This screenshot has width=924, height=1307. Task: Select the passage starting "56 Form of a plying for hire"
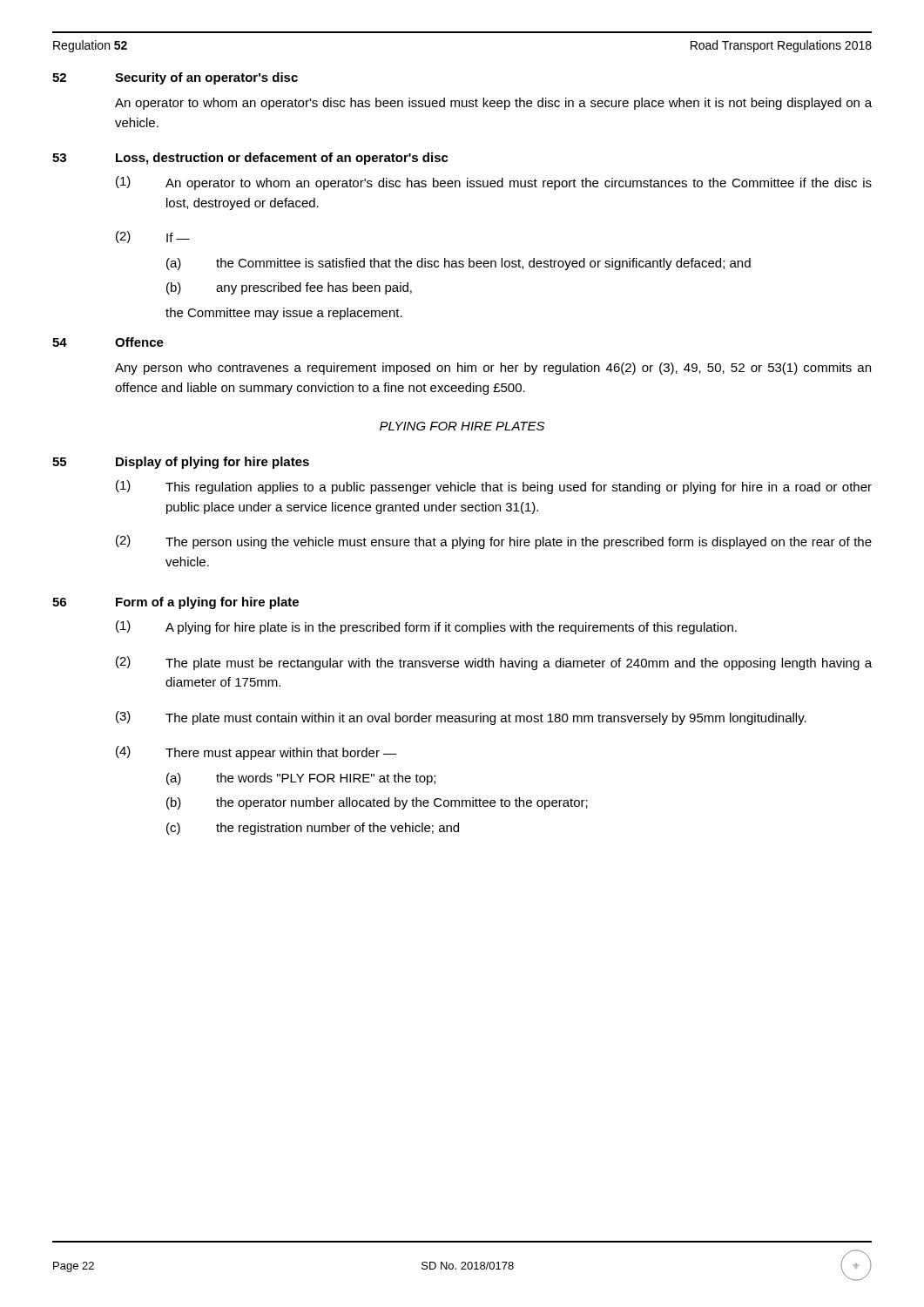(175, 603)
